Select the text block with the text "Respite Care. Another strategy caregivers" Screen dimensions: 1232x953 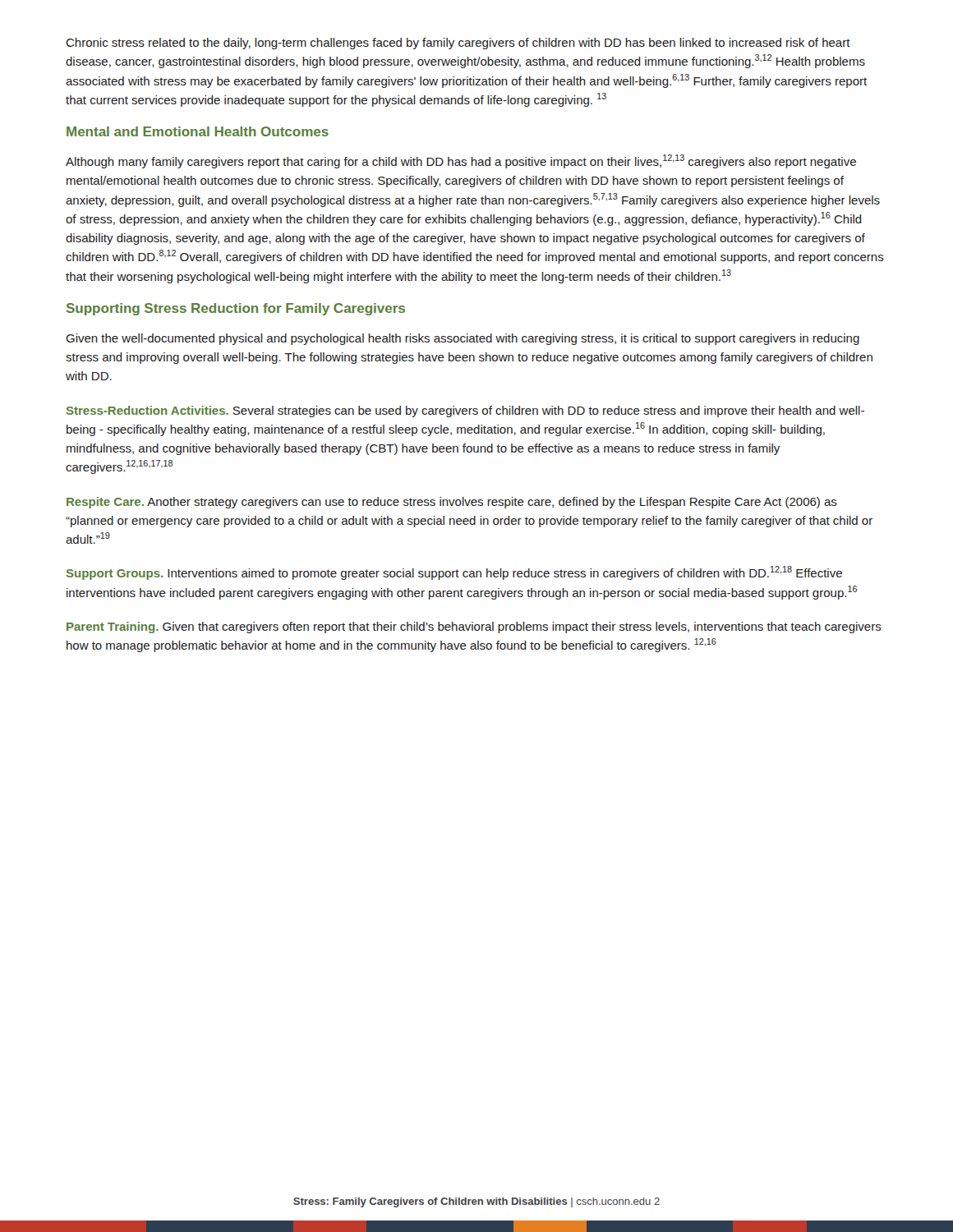(x=476, y=520)
